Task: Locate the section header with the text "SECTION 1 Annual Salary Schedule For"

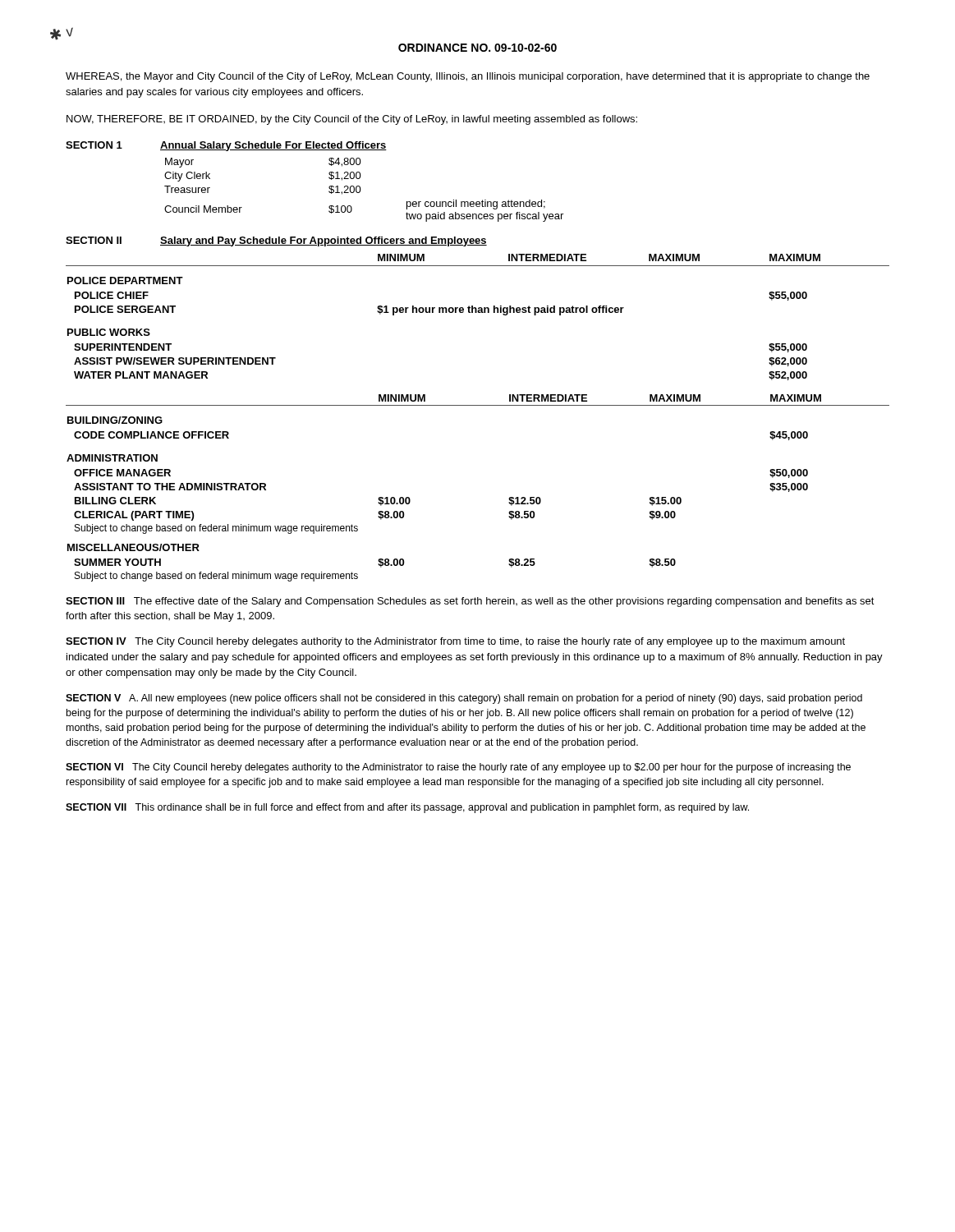Action: pyautogui.click(x=226, y=145)
